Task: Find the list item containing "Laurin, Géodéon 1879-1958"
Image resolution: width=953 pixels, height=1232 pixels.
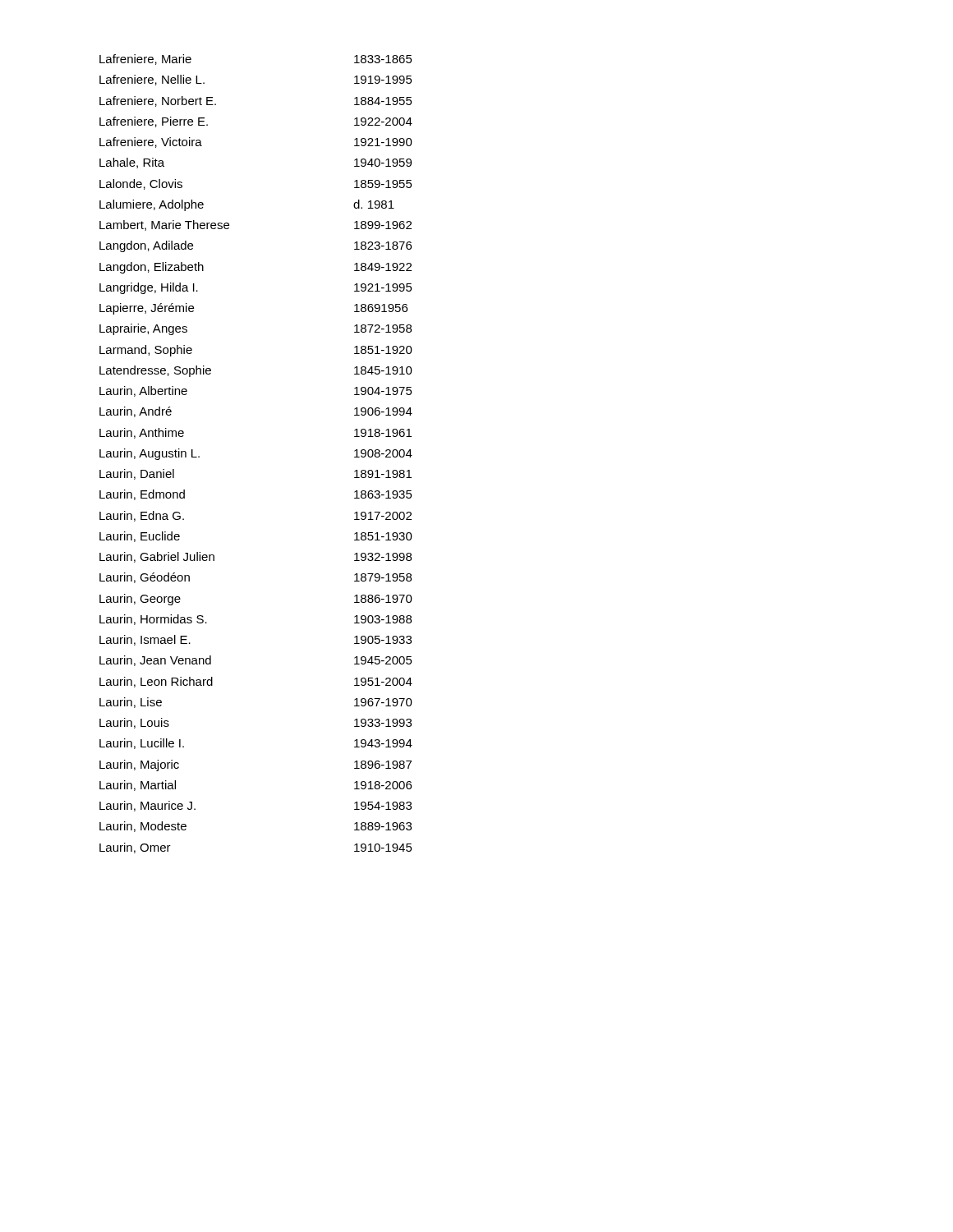Action: tap(145, 578)
